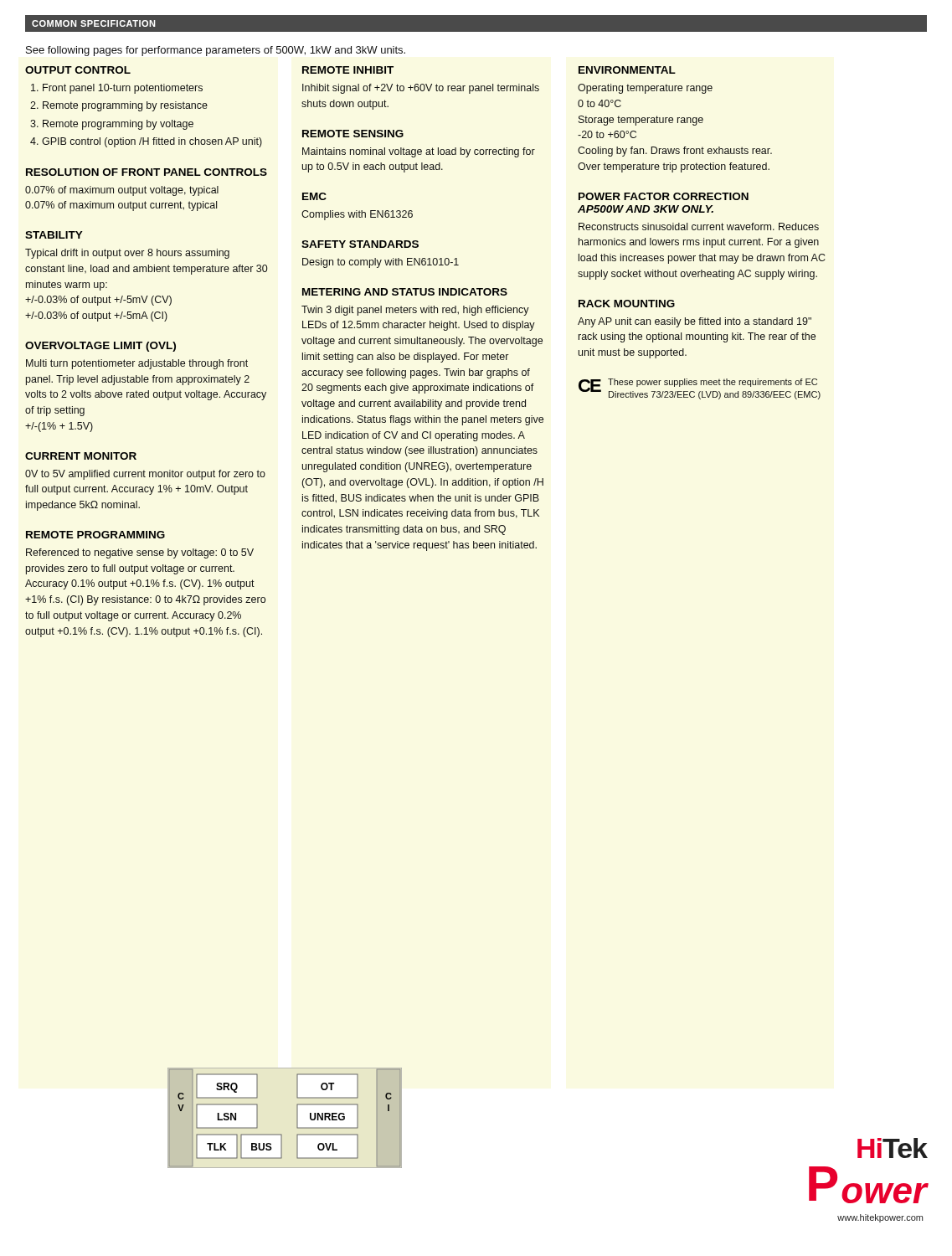Find the text block containing "0V to 5V amplified current monitor output"

pos(145,489)
